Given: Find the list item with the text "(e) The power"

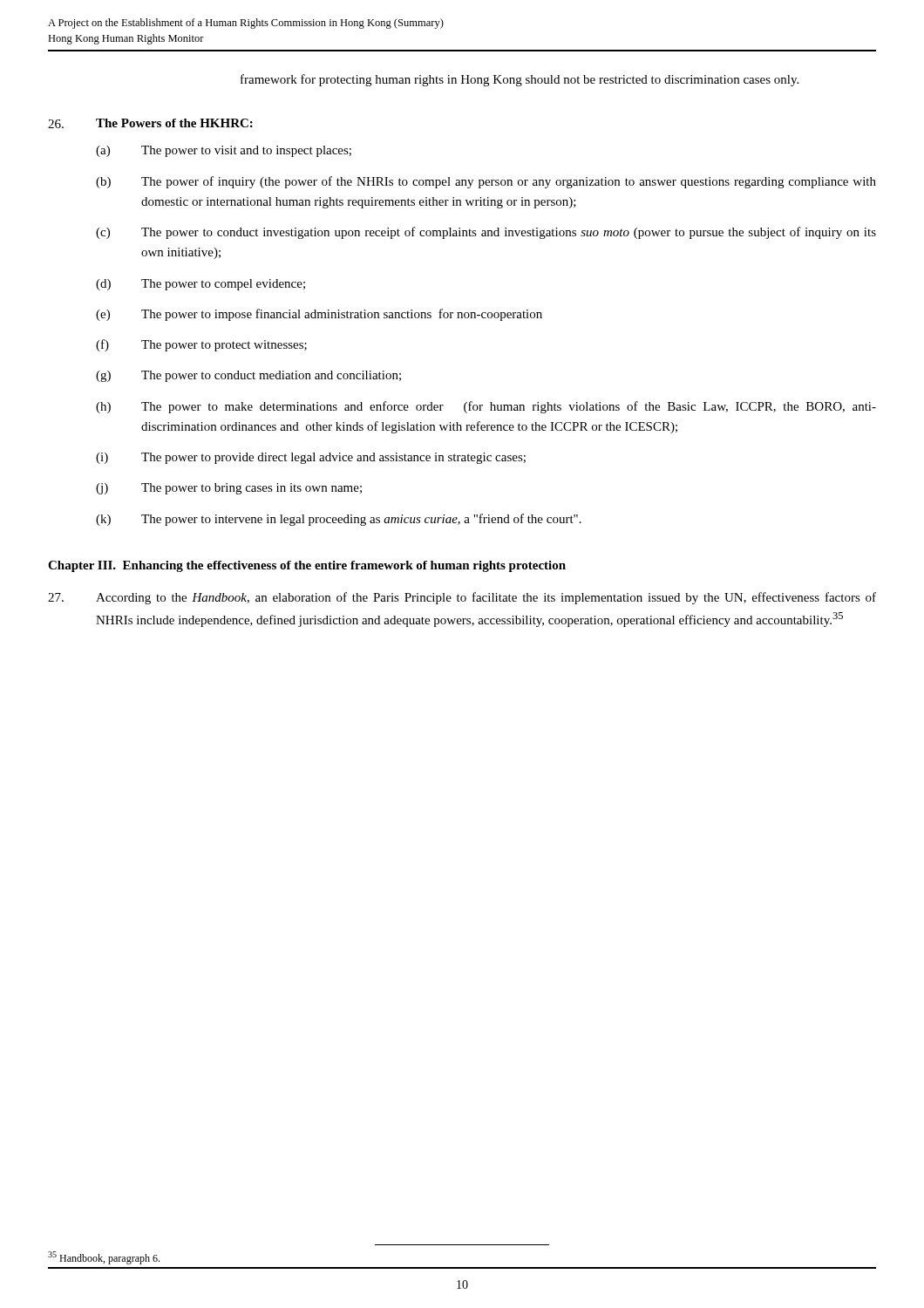Looking at the screenshot, I should click(x=486, y=314).
